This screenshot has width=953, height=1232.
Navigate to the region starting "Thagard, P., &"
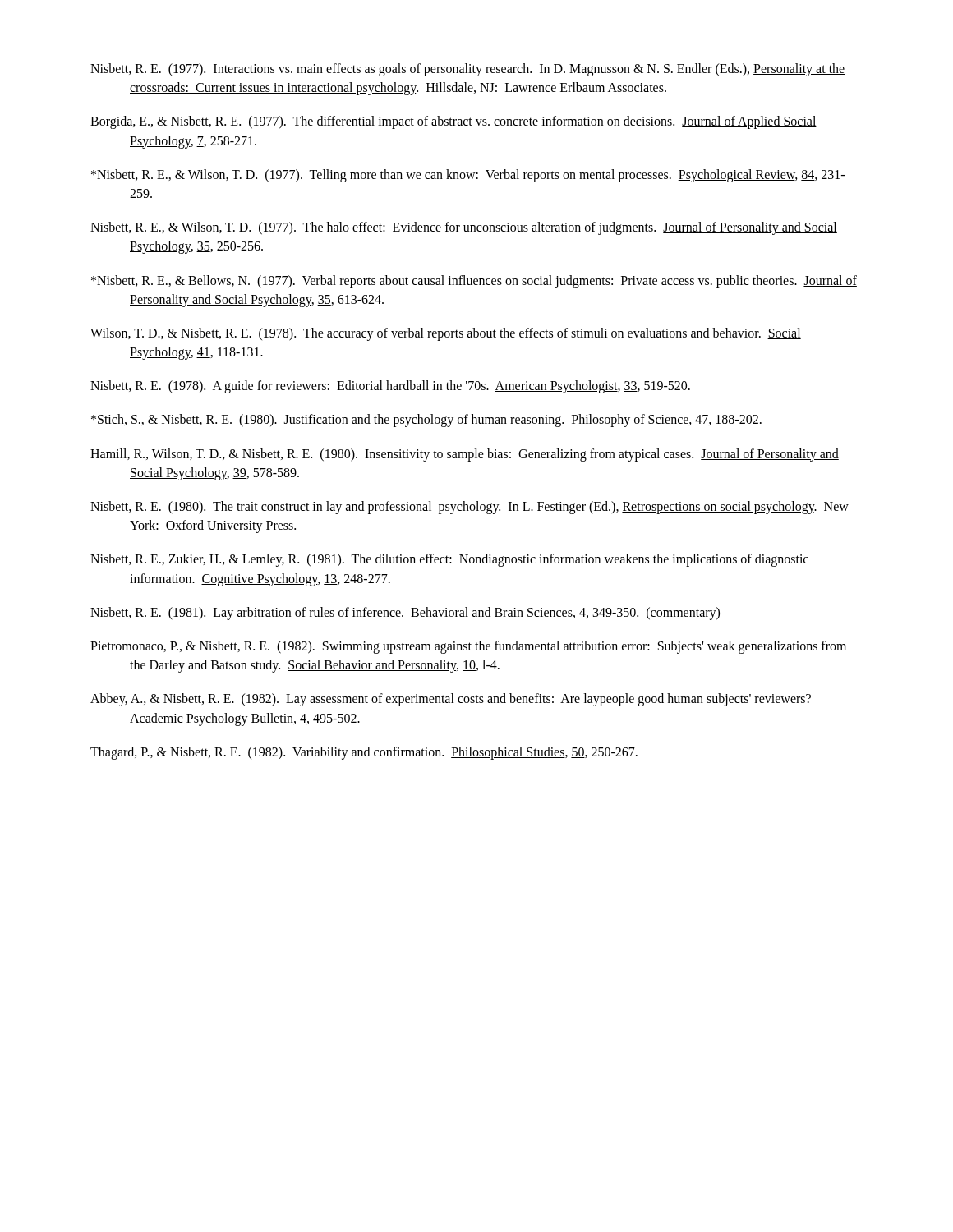(364, 752)
